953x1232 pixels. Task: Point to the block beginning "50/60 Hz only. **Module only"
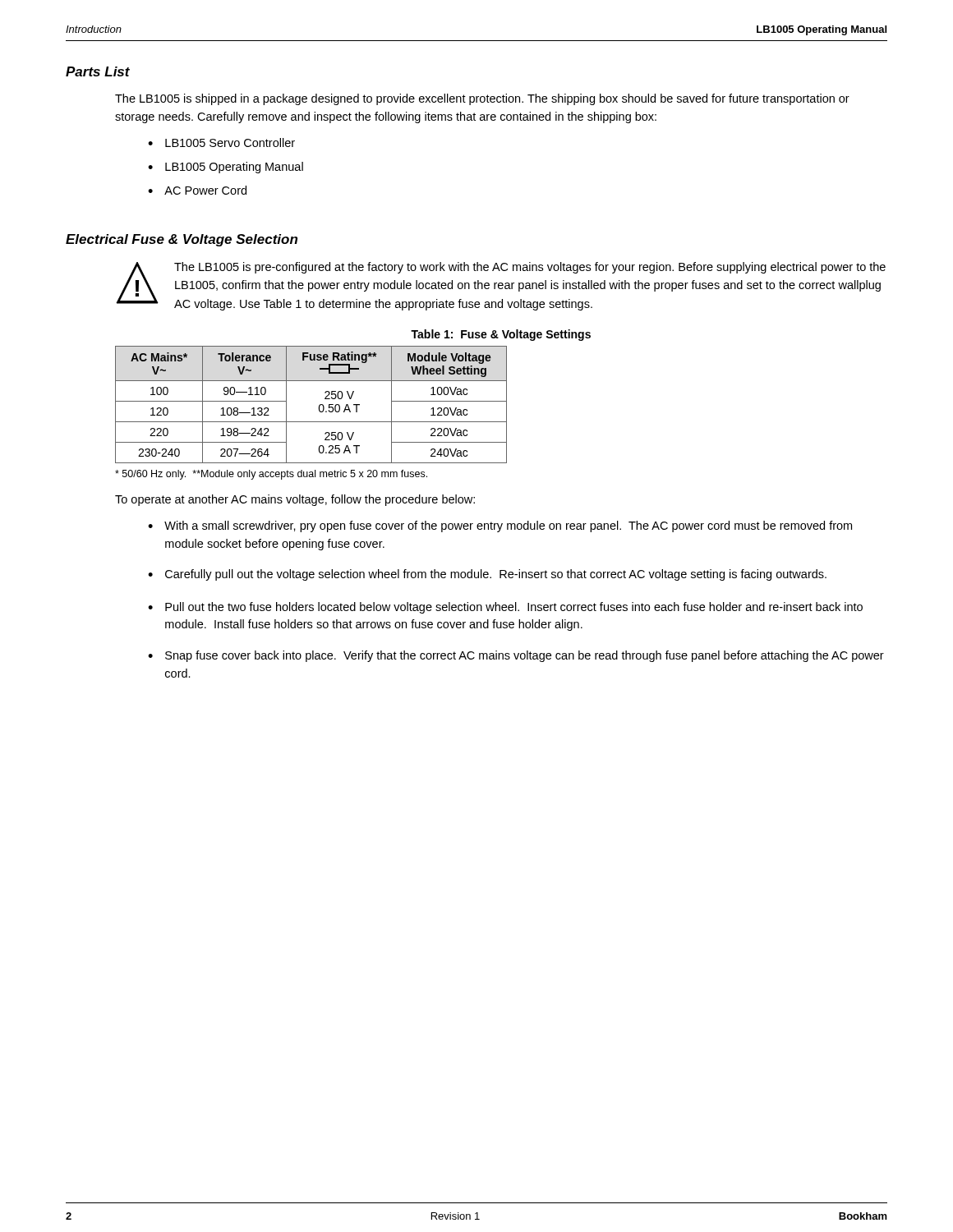pyautogui.click(x=272, y=474)
